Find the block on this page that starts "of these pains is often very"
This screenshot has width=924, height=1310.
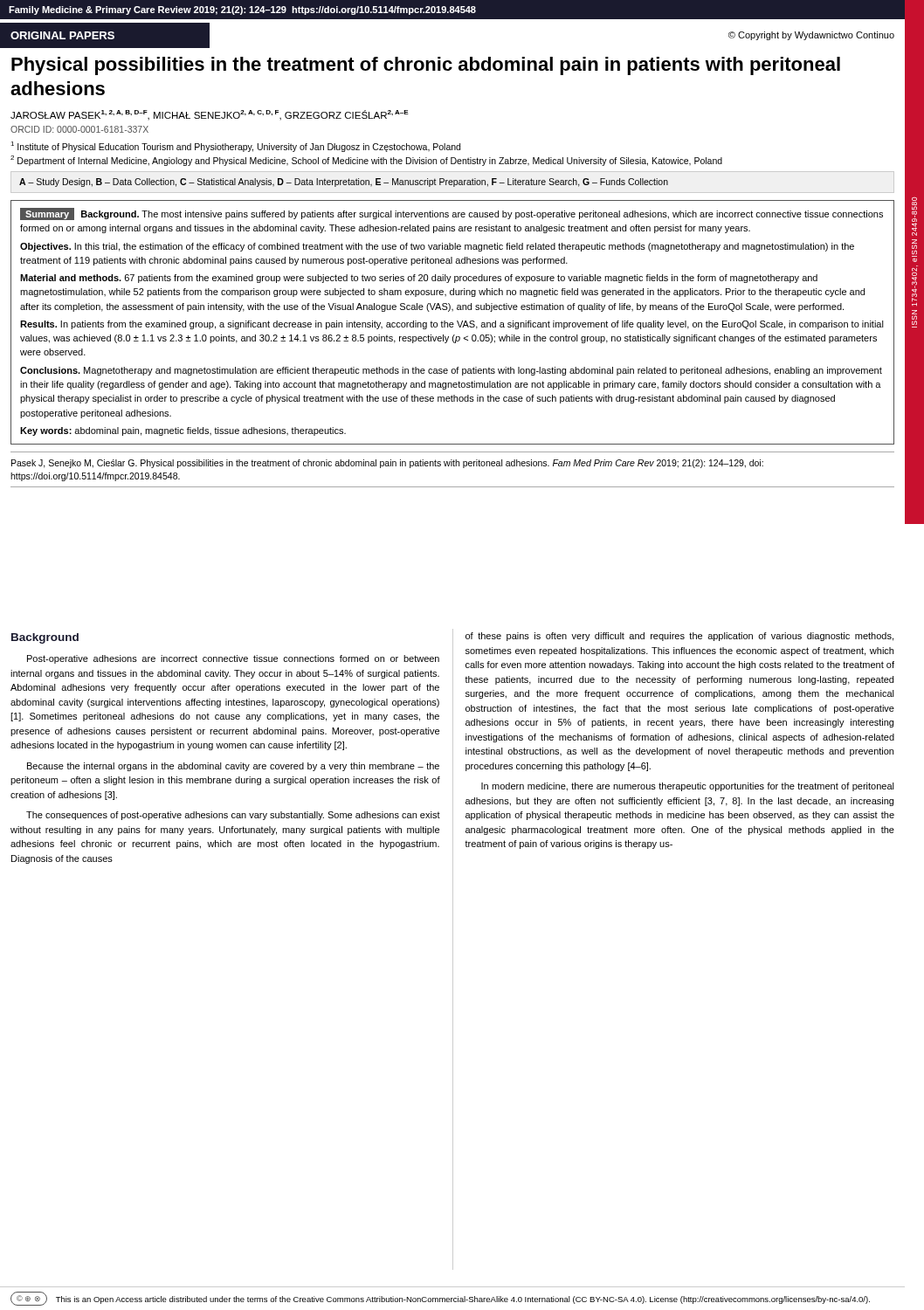680,740
